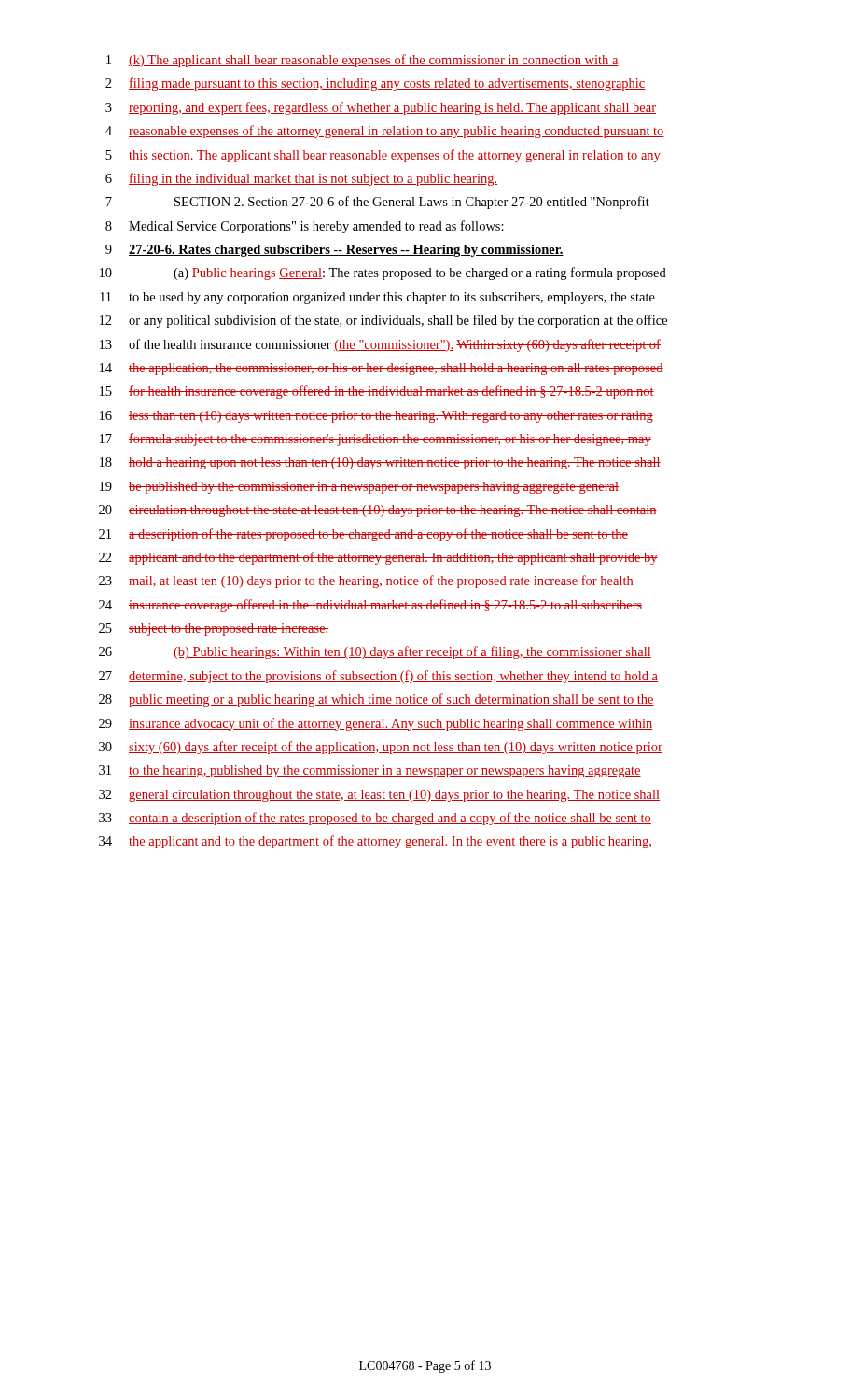850x1400 pixels.
Task: Click on the text block starting "16 less than ten (10)"
Action: (x=432, y=416)
